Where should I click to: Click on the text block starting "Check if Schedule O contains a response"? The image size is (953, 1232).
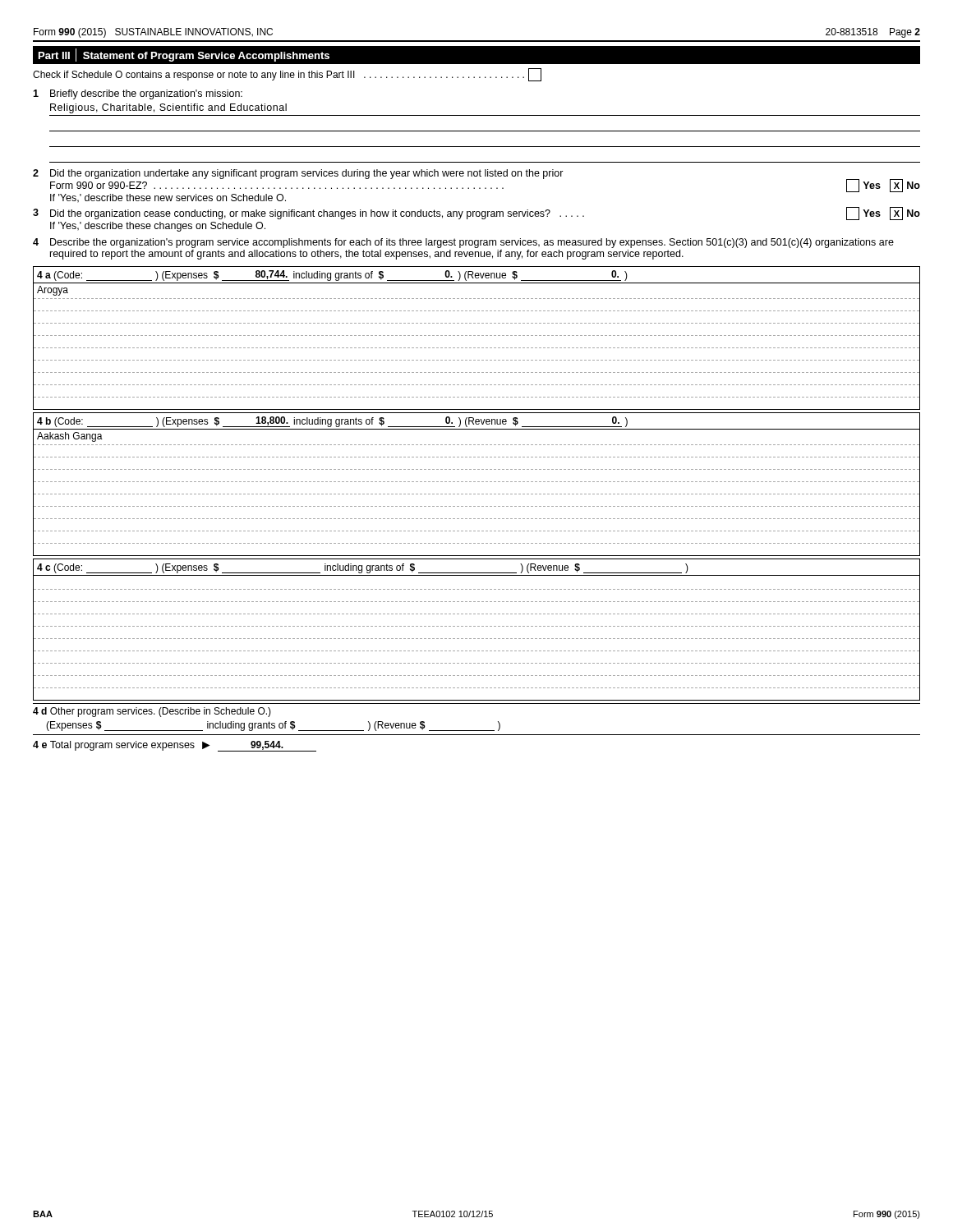point(287,75)
